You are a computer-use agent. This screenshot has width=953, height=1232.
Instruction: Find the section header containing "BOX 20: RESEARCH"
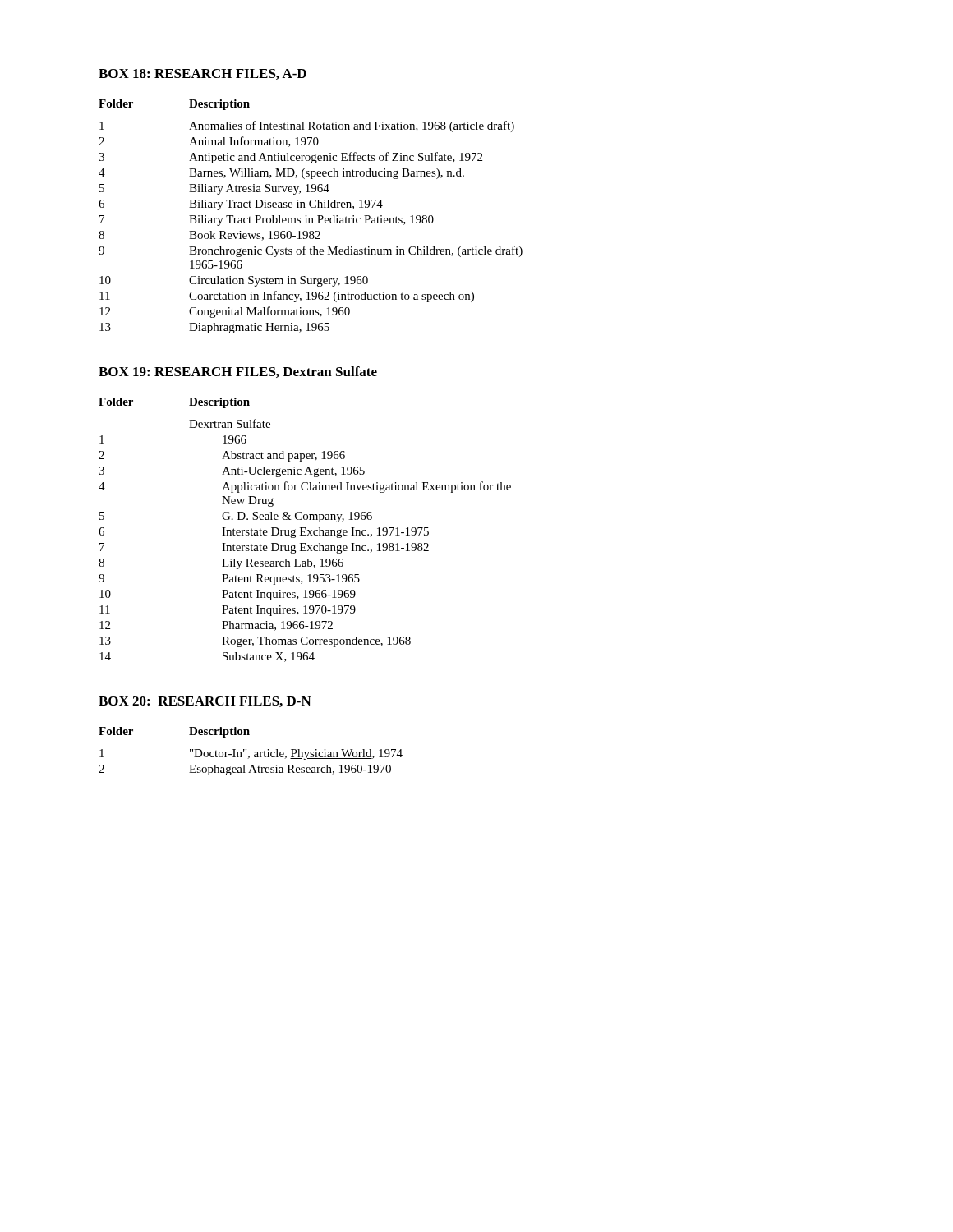[x=205, y=701]
